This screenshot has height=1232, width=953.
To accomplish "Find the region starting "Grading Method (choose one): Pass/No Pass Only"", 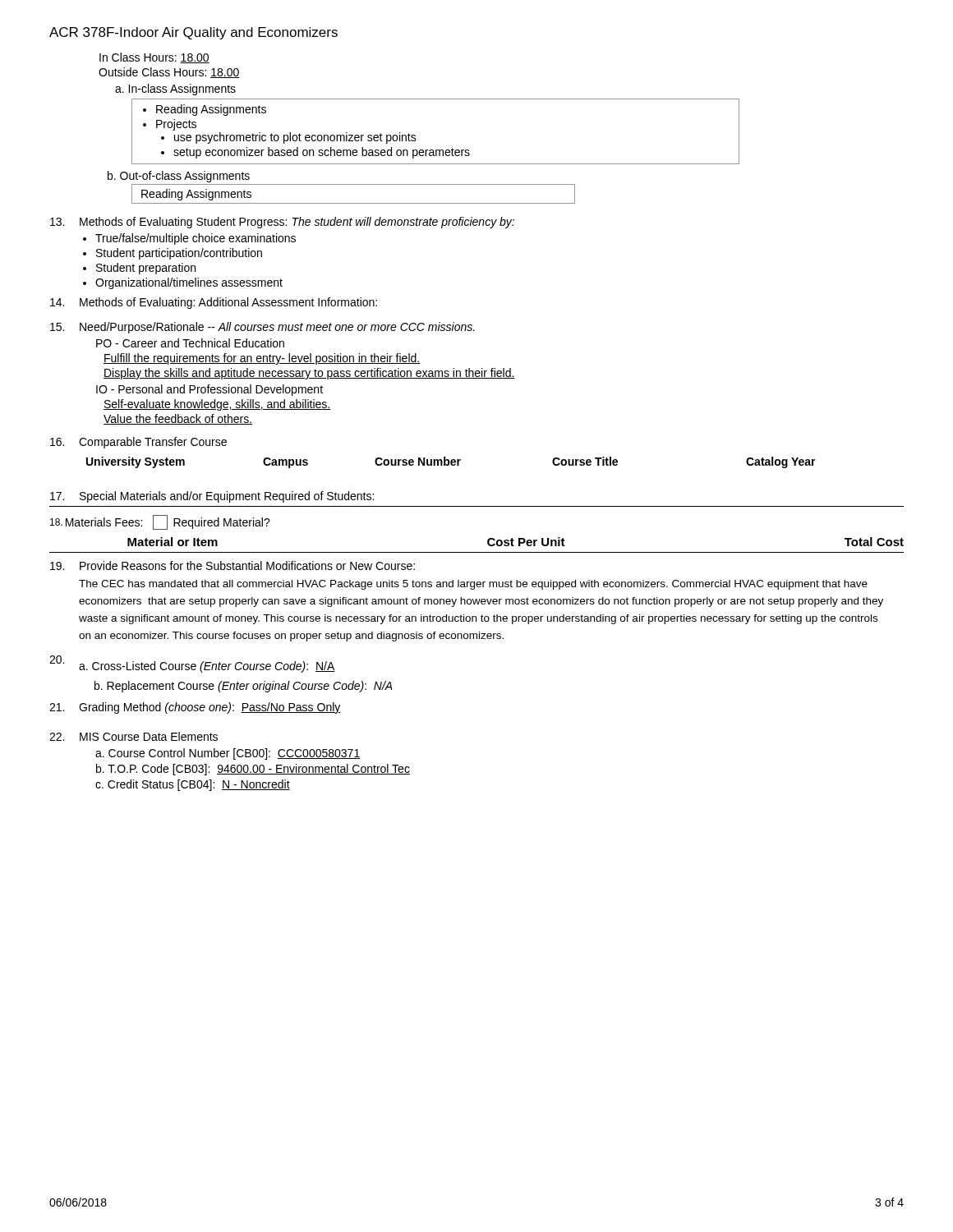I will tap(195, 708).
